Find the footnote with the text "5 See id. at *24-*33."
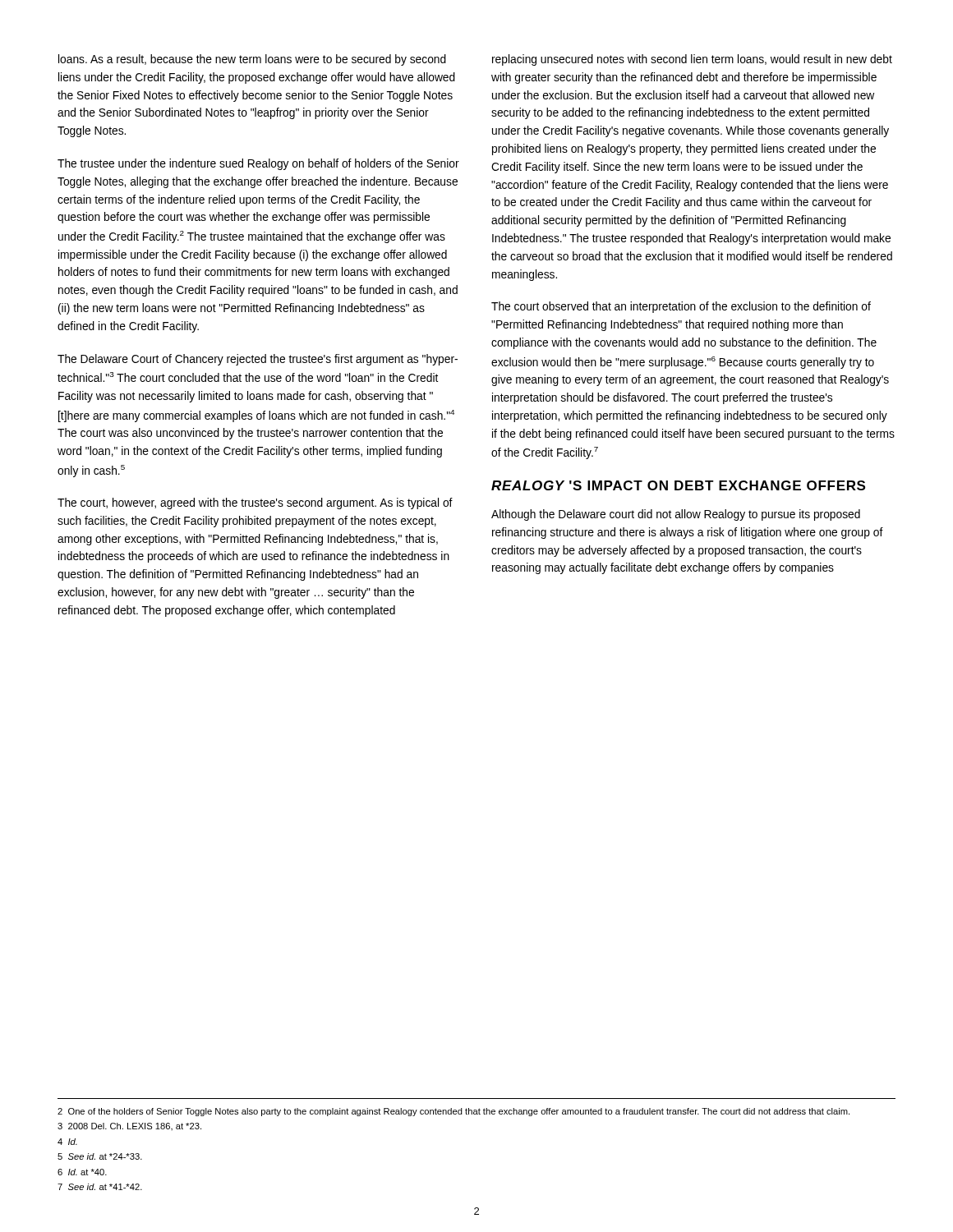The width and height of the screenshot is (953, 1232). (100, 1157)
